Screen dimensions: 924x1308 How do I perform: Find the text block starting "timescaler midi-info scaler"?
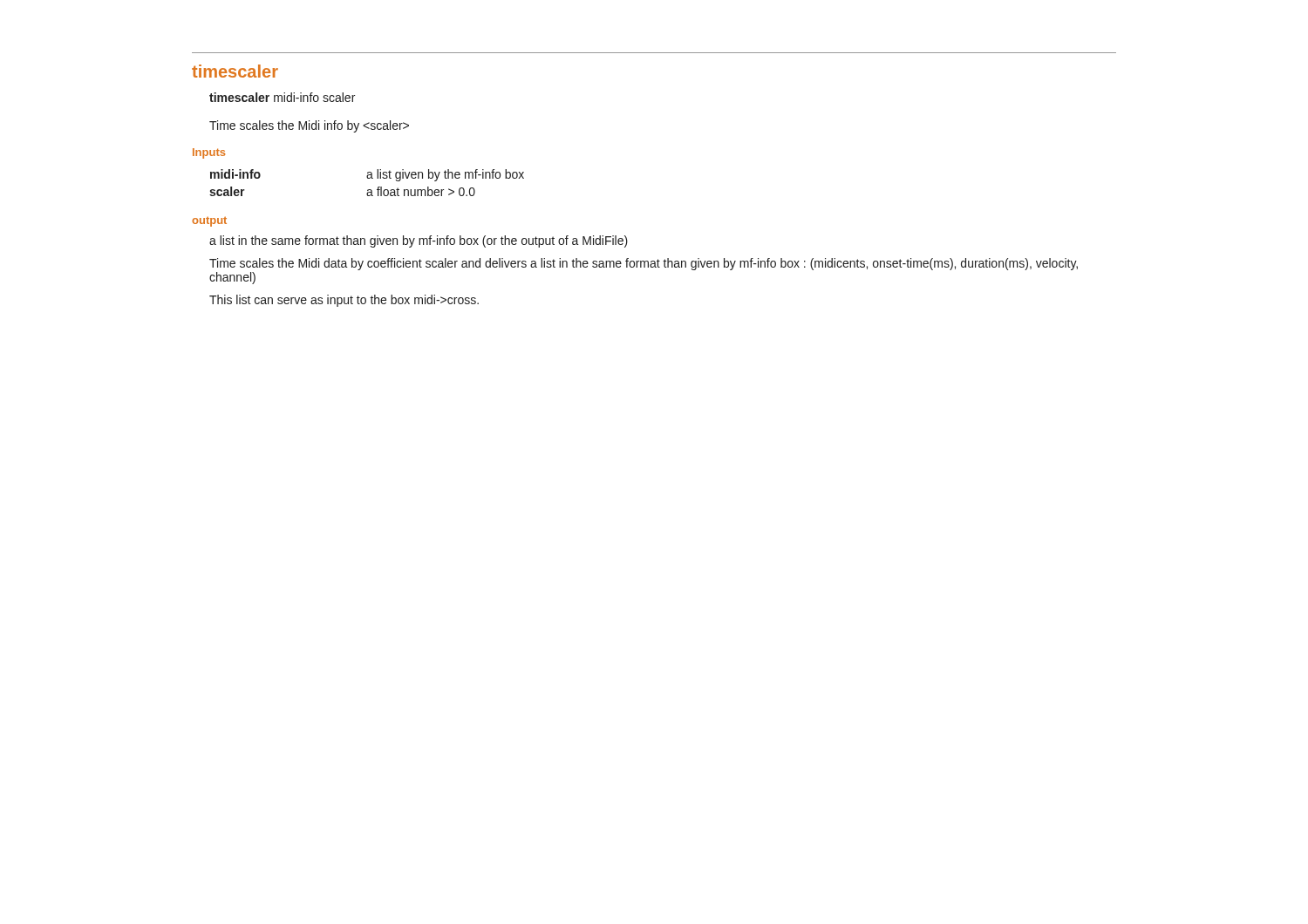pos(282,98)
